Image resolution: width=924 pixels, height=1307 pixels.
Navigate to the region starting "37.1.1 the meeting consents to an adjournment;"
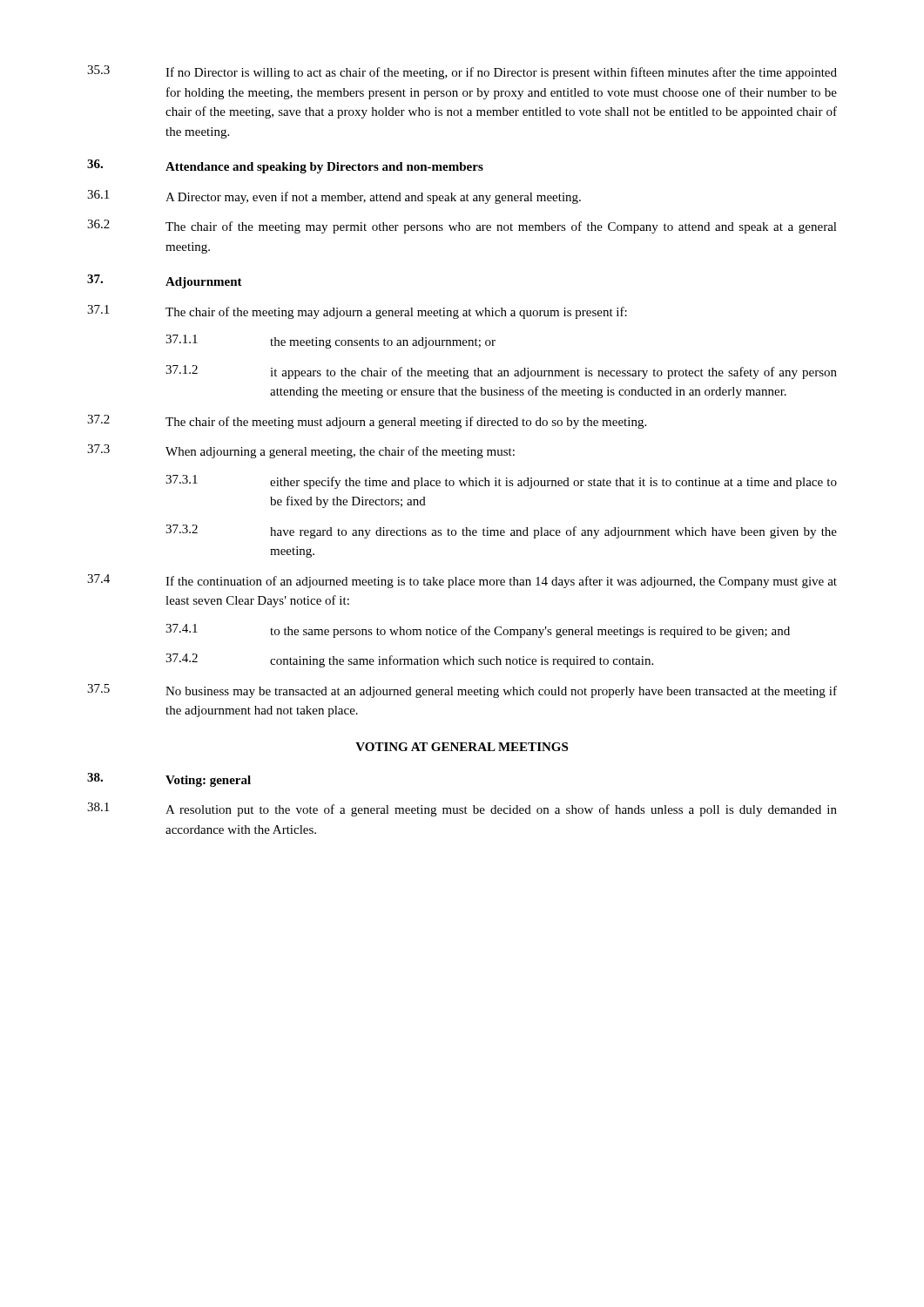tap(501, 342)
